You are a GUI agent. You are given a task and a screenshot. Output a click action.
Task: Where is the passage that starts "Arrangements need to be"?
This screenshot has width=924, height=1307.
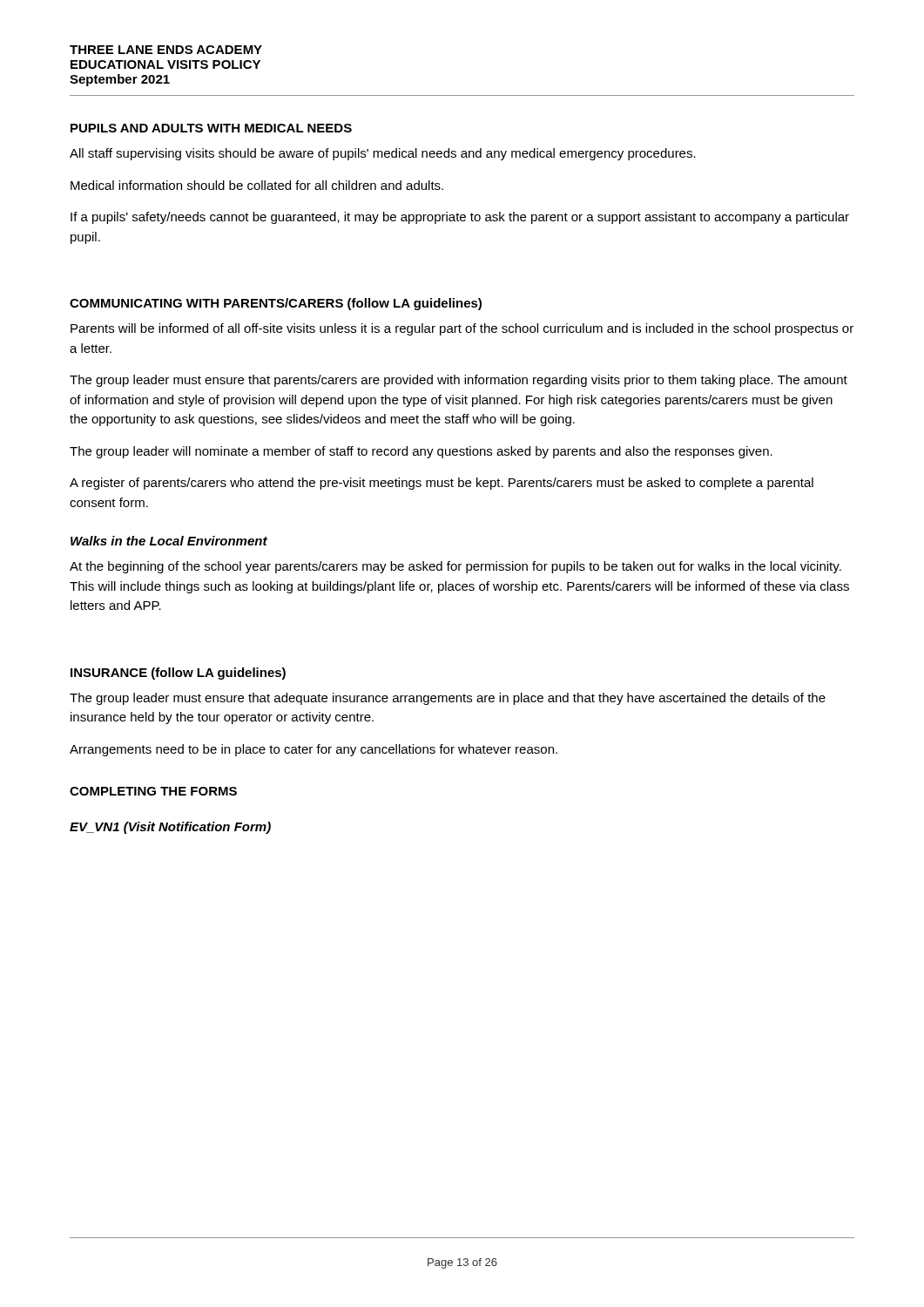point(314,748)
